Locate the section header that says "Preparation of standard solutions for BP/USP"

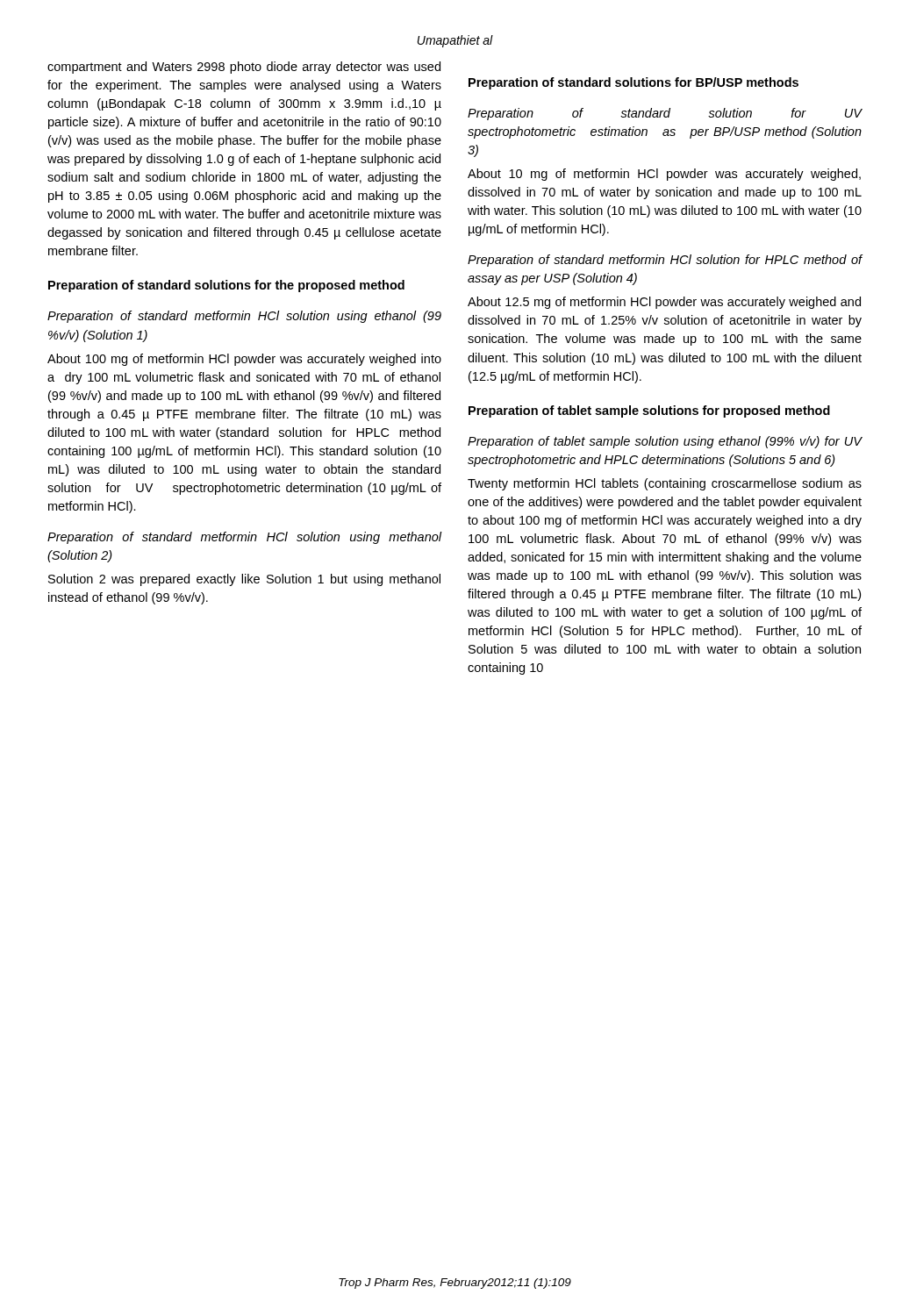click(633, 83)
